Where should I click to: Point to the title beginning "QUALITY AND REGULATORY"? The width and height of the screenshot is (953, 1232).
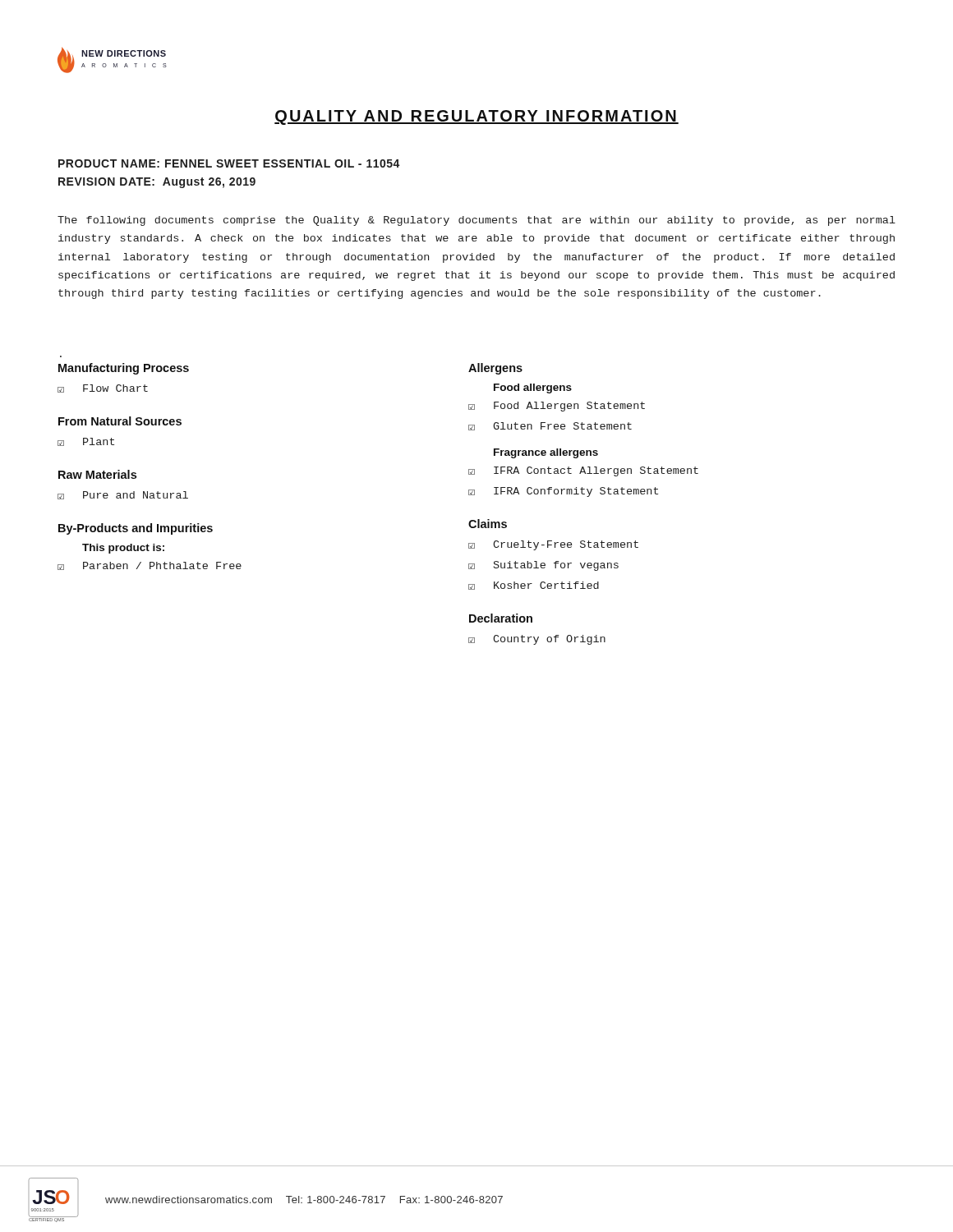point(476,116)
